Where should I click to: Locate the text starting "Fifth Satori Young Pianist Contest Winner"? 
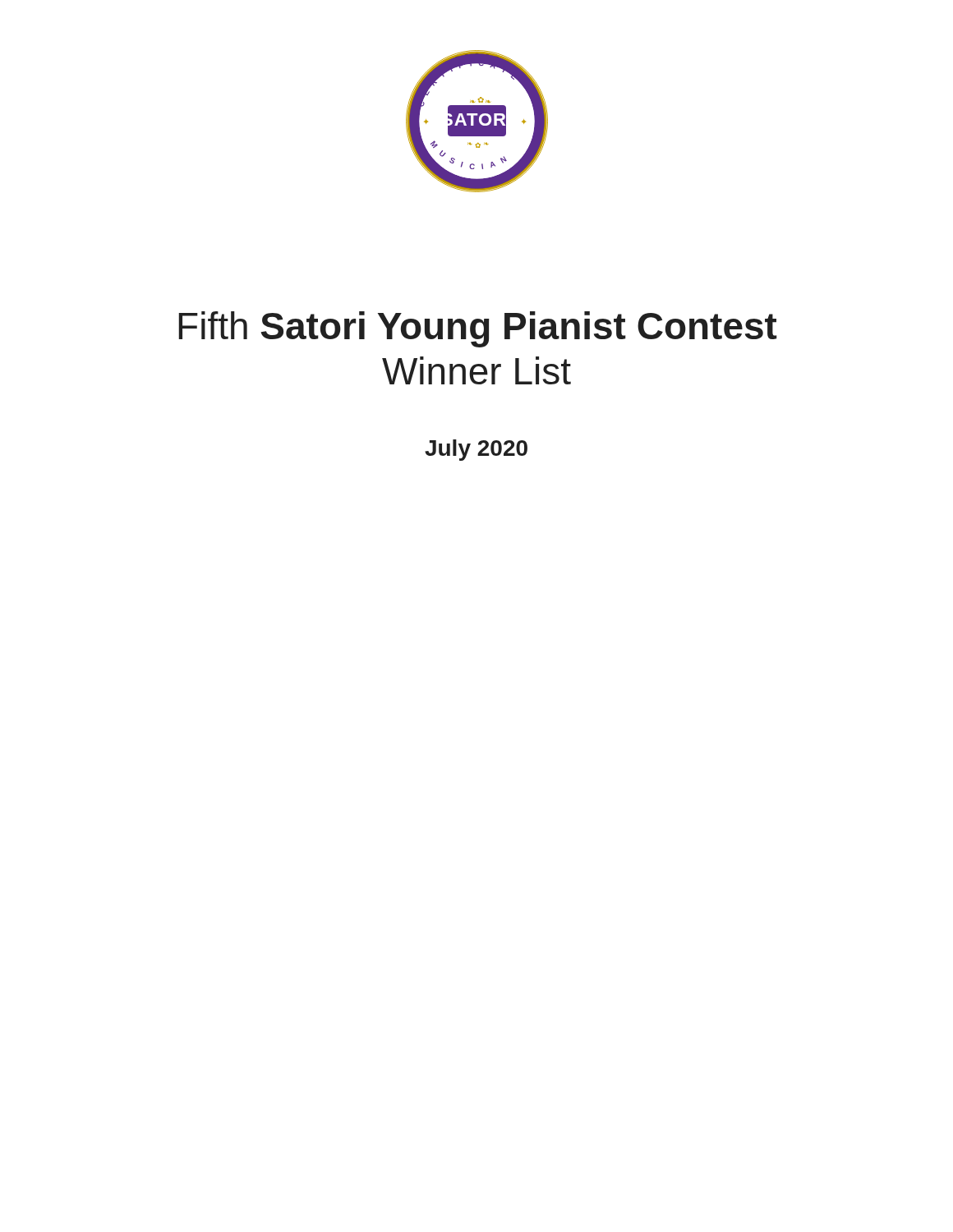tap(476, 349)
